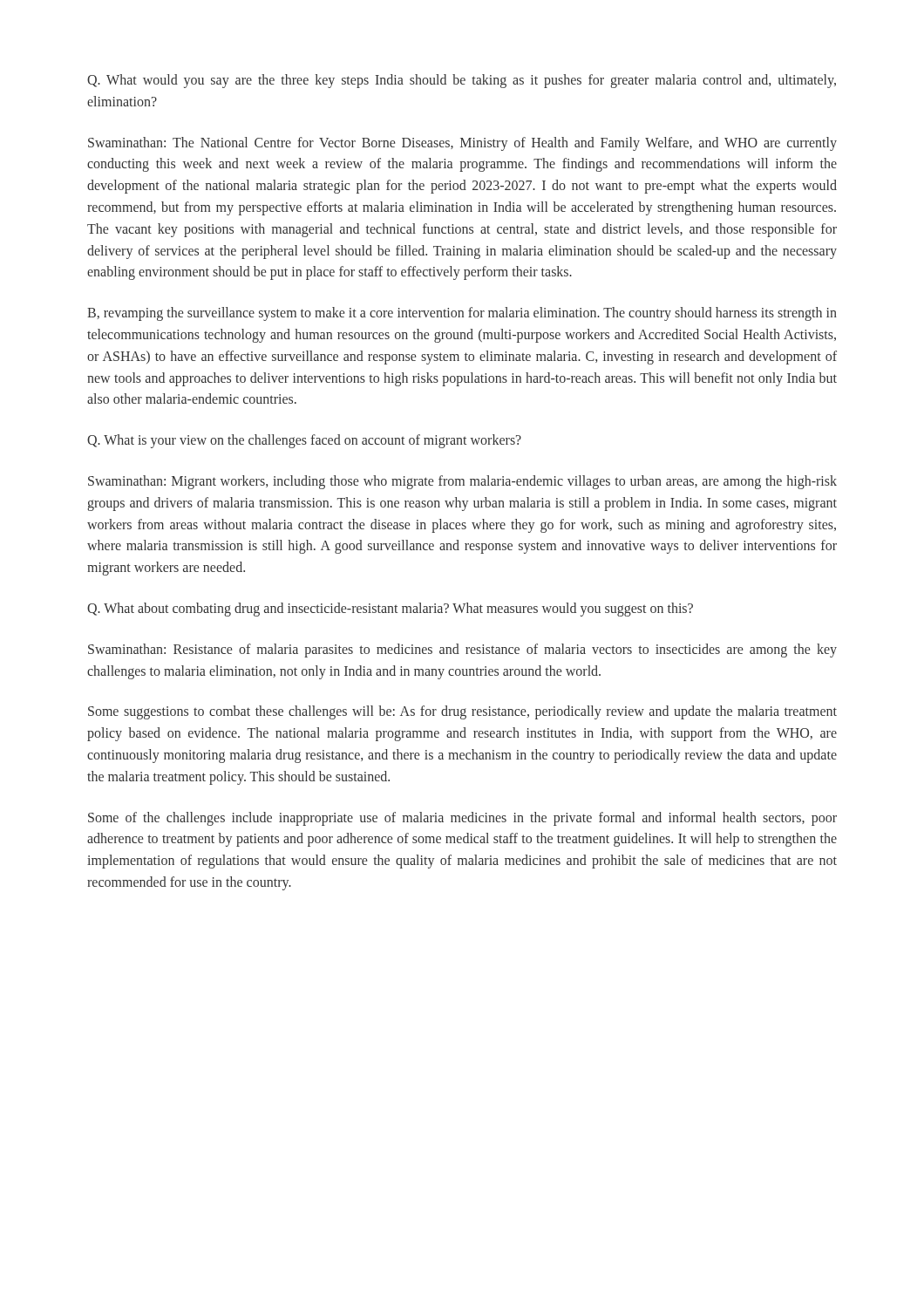This screenshot has width=924, height=1308.
Task: Click on the text starting "Q. What would you say are"
Action: click(x=462, y=91)
